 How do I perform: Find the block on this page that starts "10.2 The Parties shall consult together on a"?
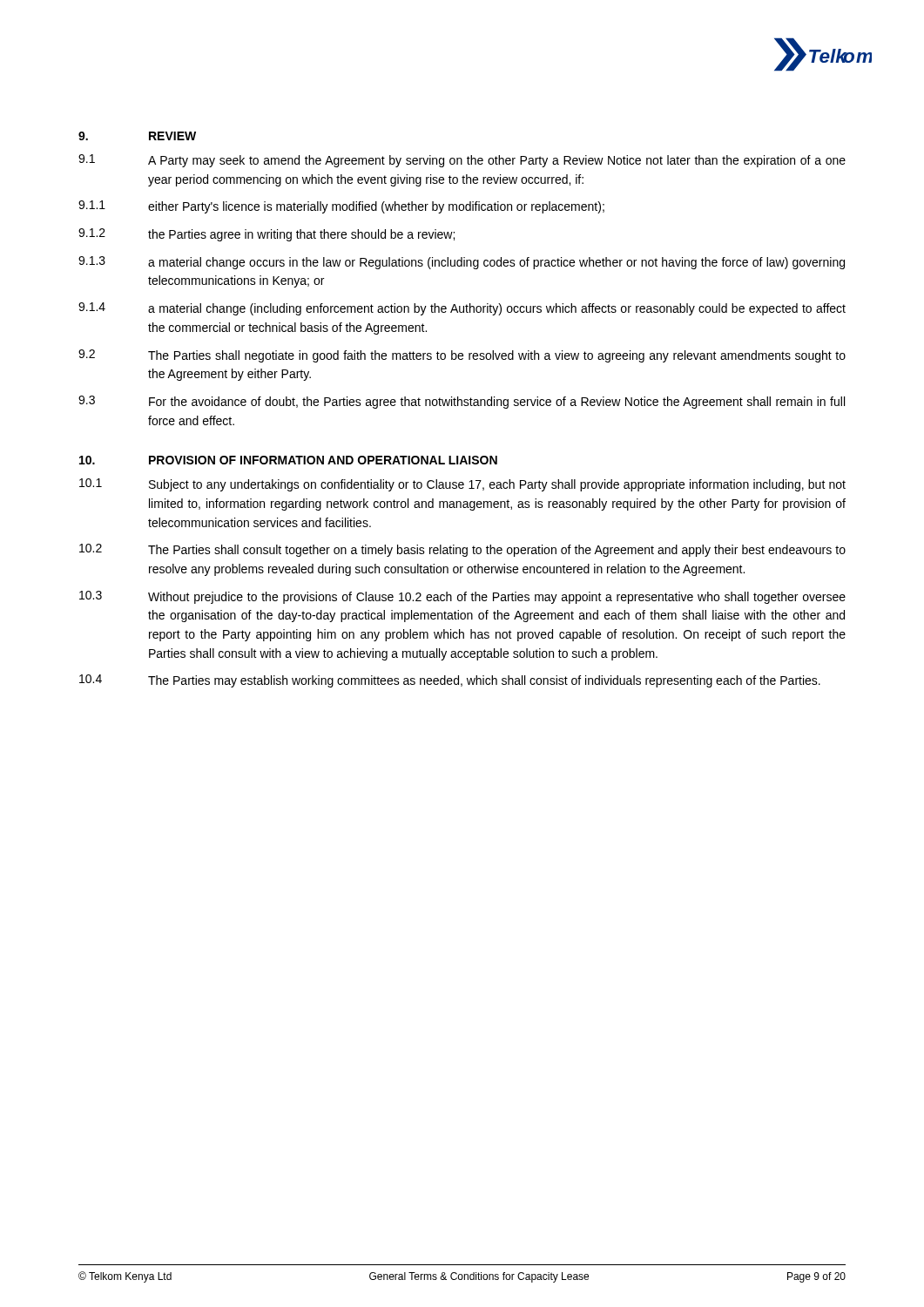pyautogui.click(x=462, y=560)
